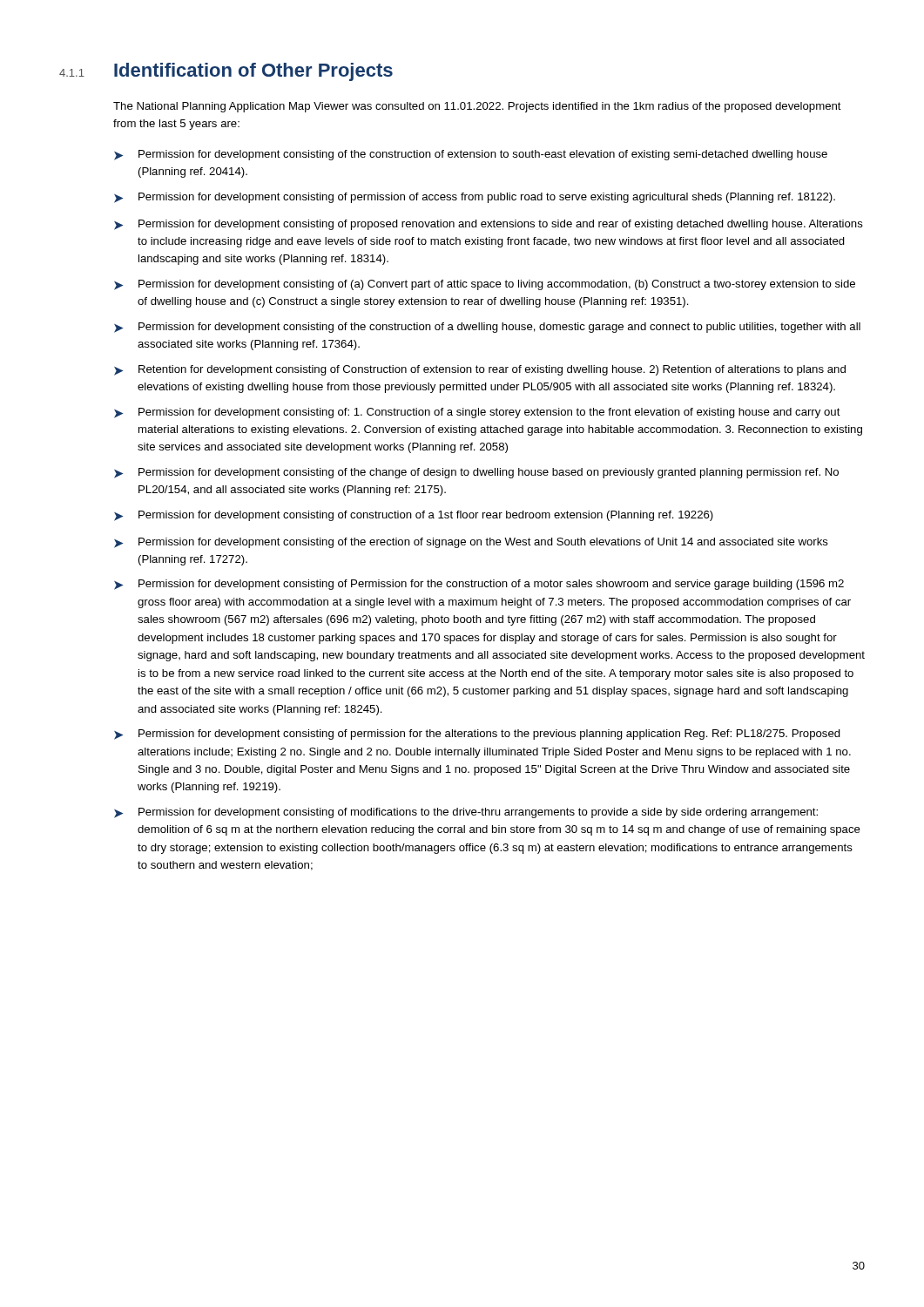Navigate to the text starting "The National Planning"
This screenshot has width=924, height=1307.
(477, 115)
